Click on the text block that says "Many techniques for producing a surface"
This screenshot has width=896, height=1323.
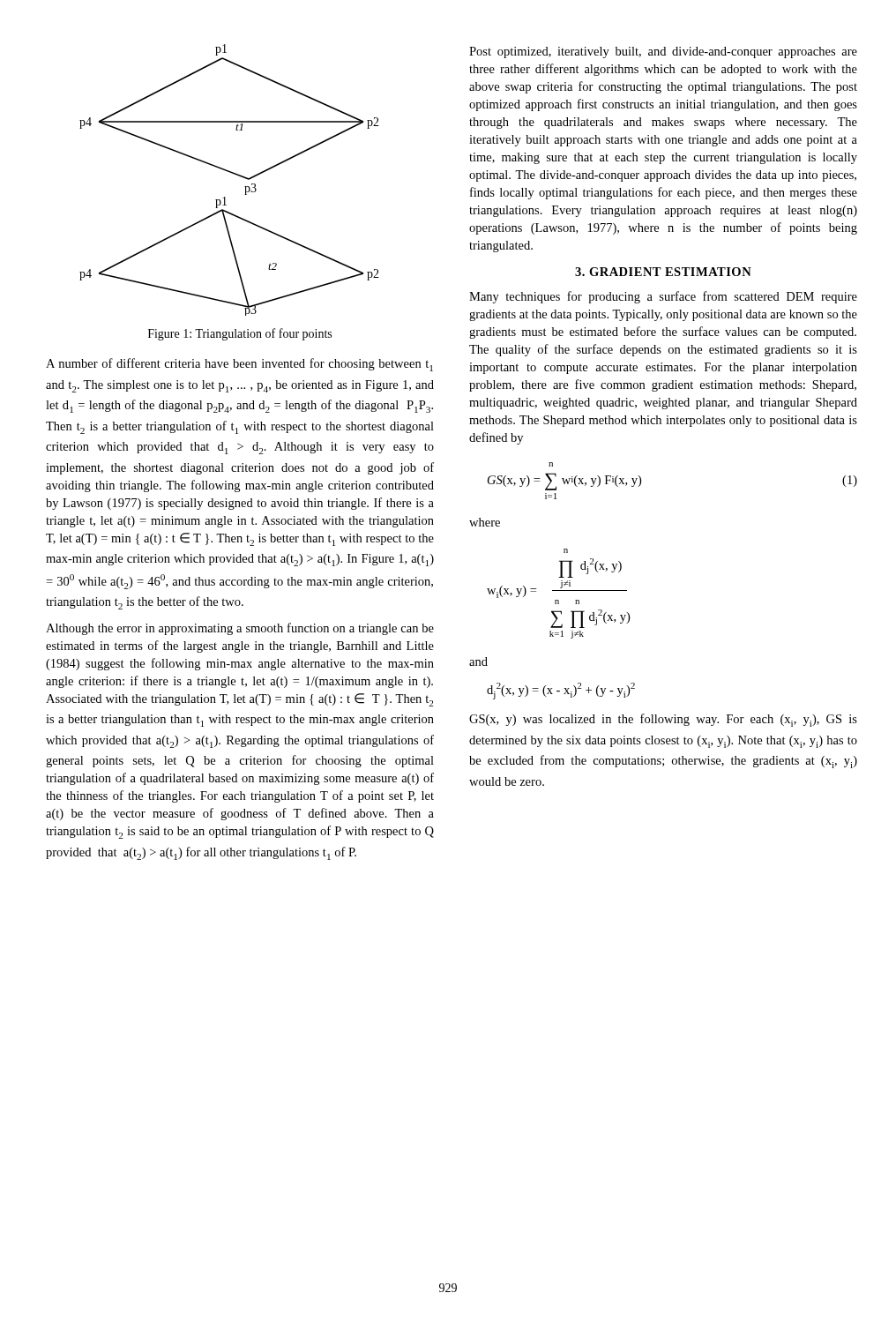click(663, 367)
